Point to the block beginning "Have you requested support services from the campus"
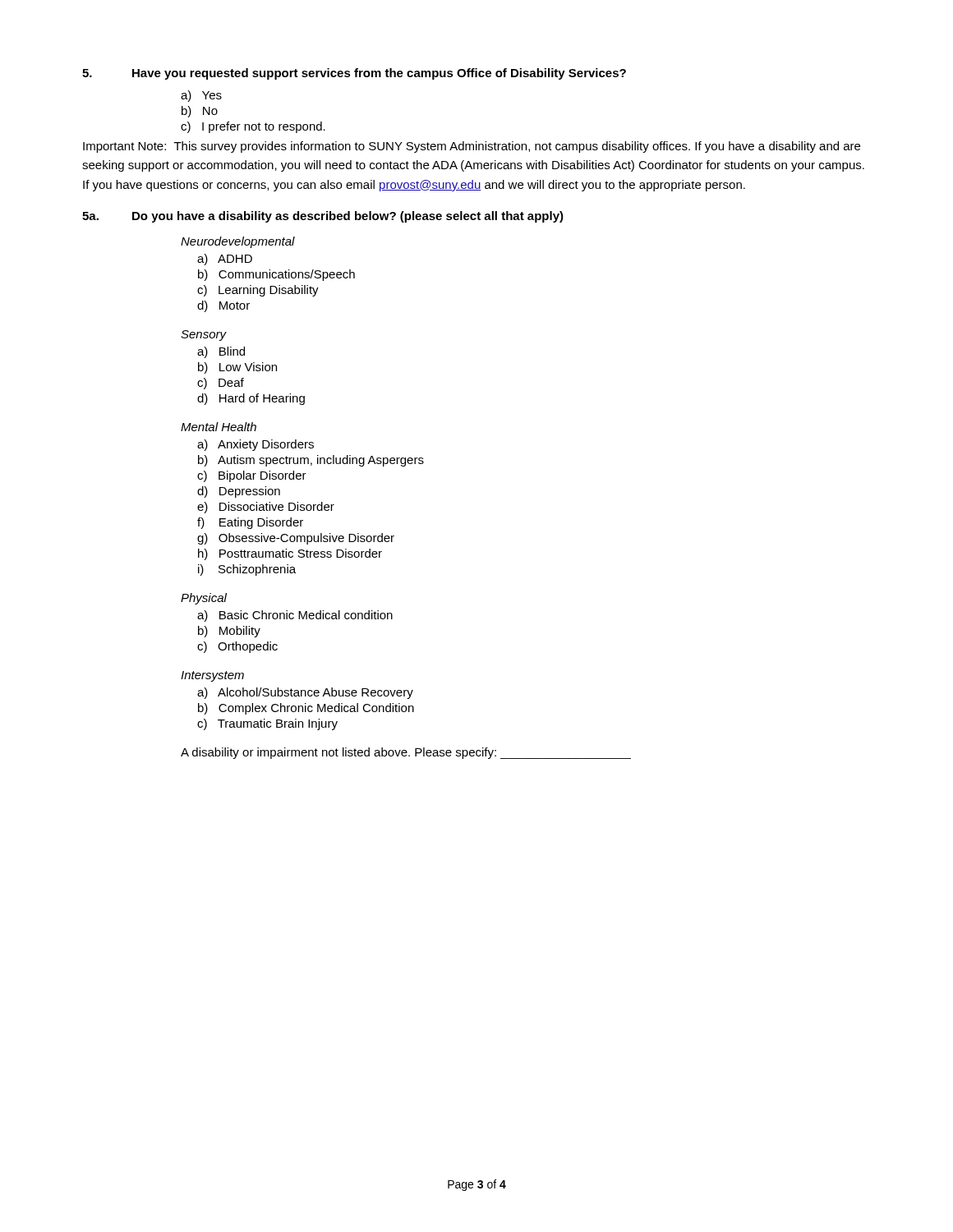 pyautogui.click(x=476, y=73)
